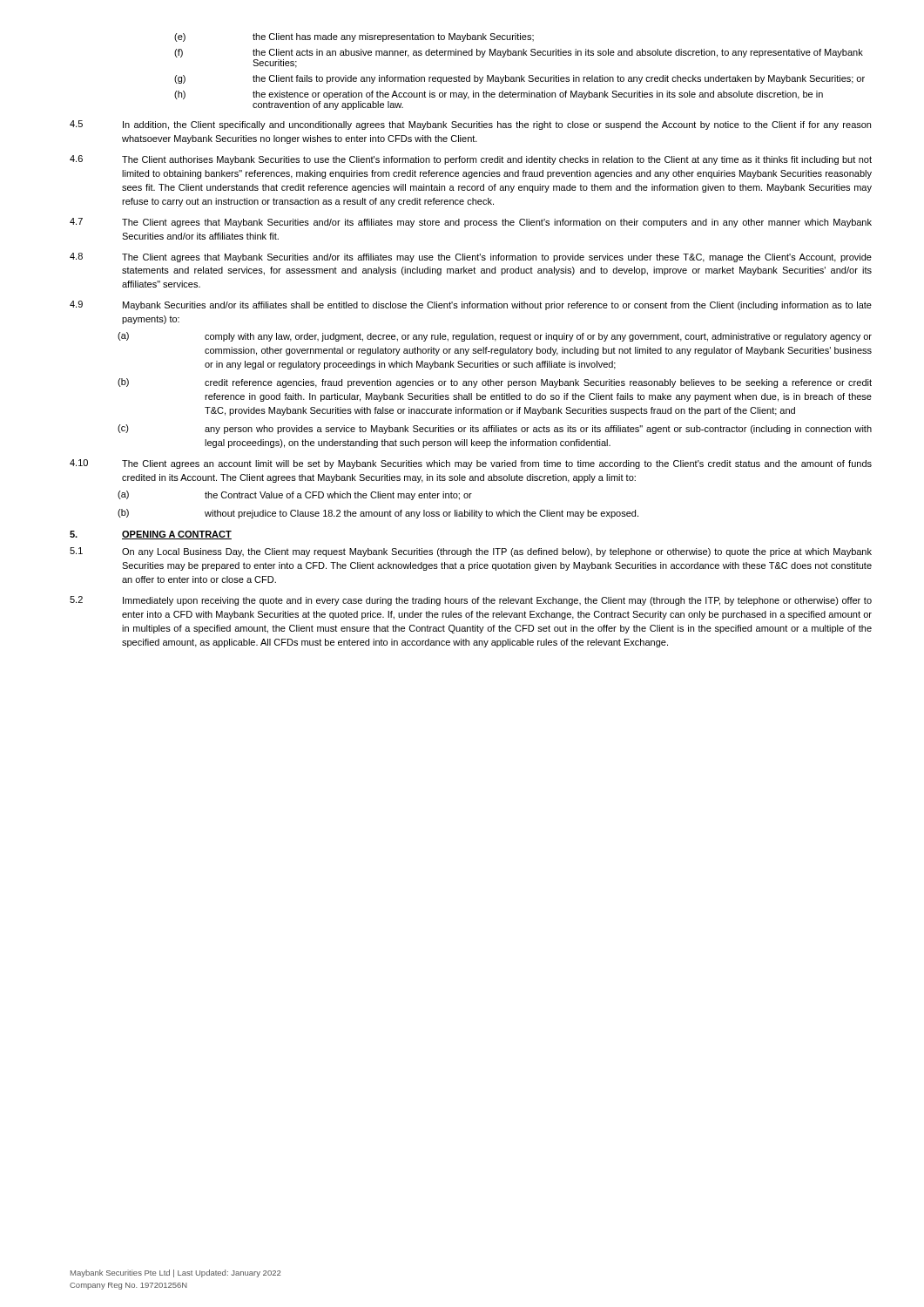The image size is (924, 1307).
Task: Click on the text block containing "5 In addition,"
Action: 471,132
